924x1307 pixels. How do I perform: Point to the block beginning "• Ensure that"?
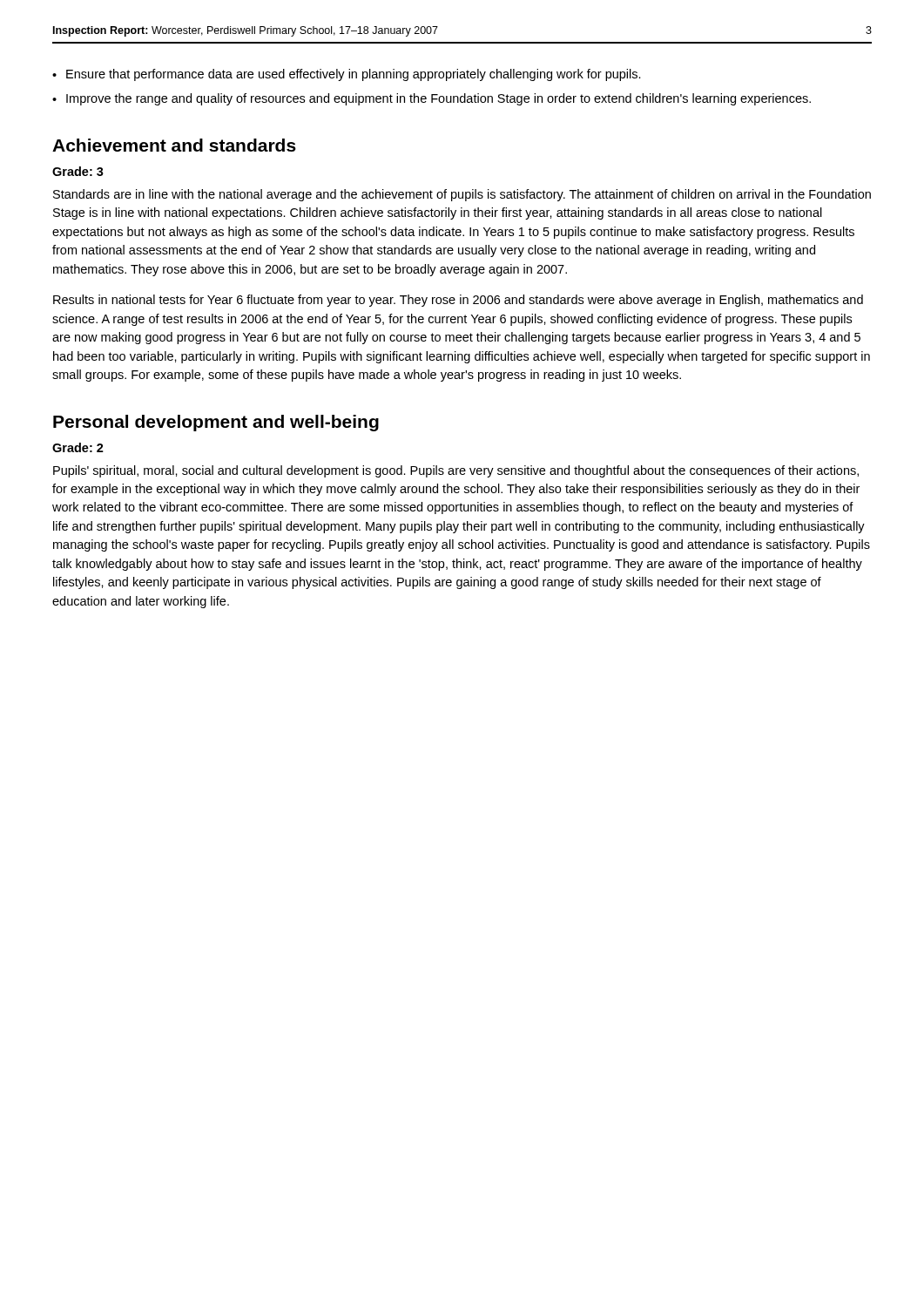[347, 75]
